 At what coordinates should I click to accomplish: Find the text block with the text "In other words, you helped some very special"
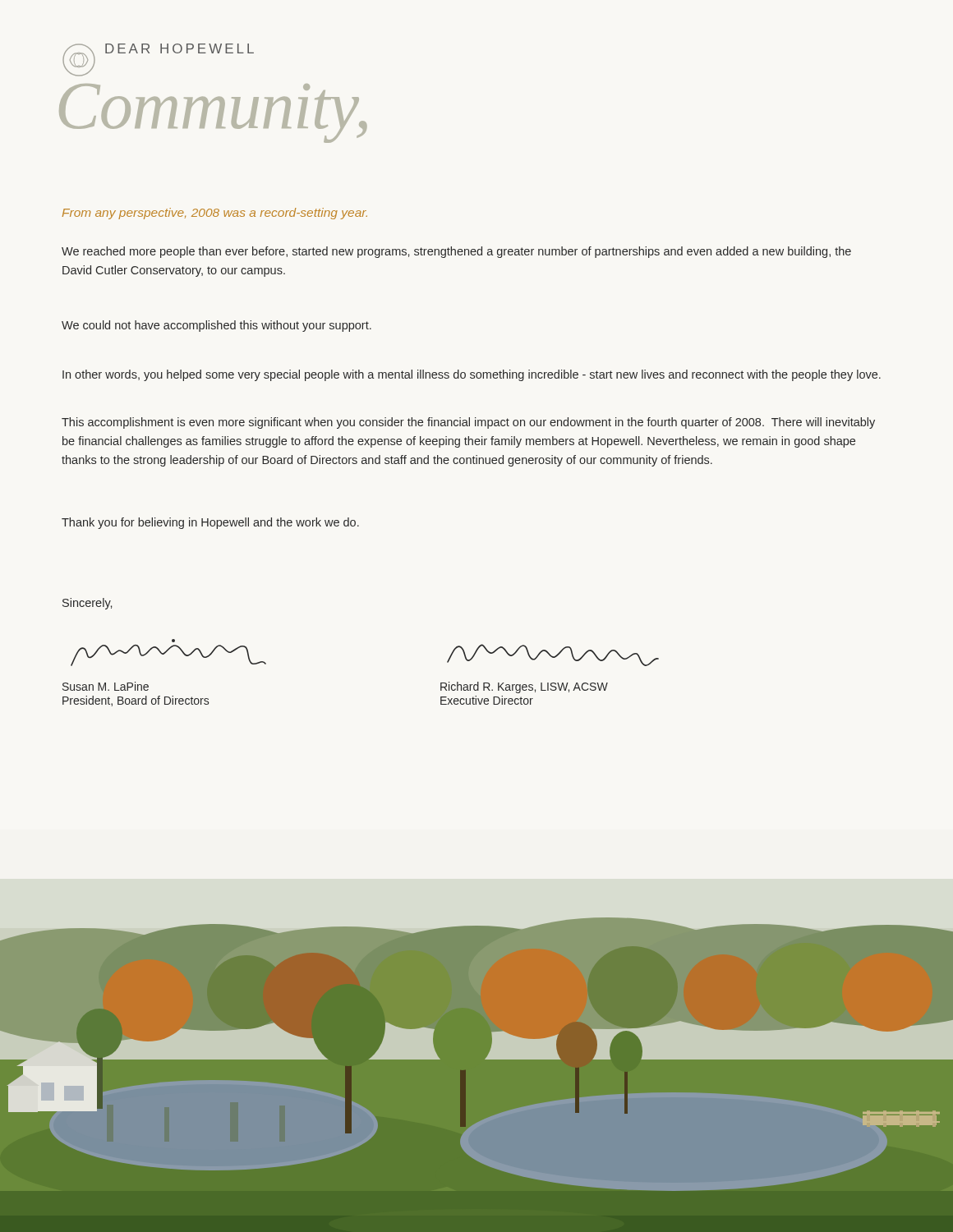(472, 375)
